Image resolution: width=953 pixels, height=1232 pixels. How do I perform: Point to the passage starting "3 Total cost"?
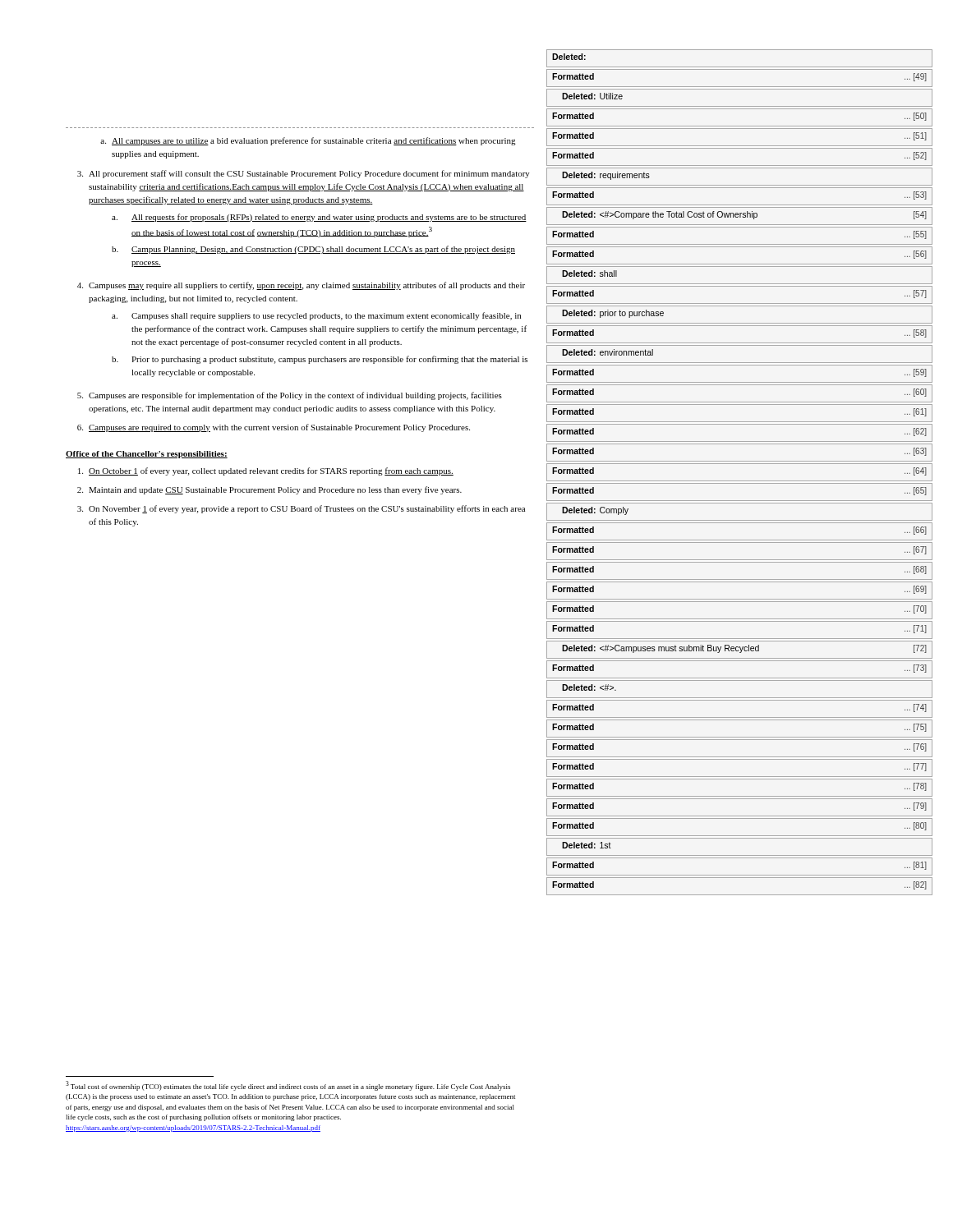point(291,1106)
